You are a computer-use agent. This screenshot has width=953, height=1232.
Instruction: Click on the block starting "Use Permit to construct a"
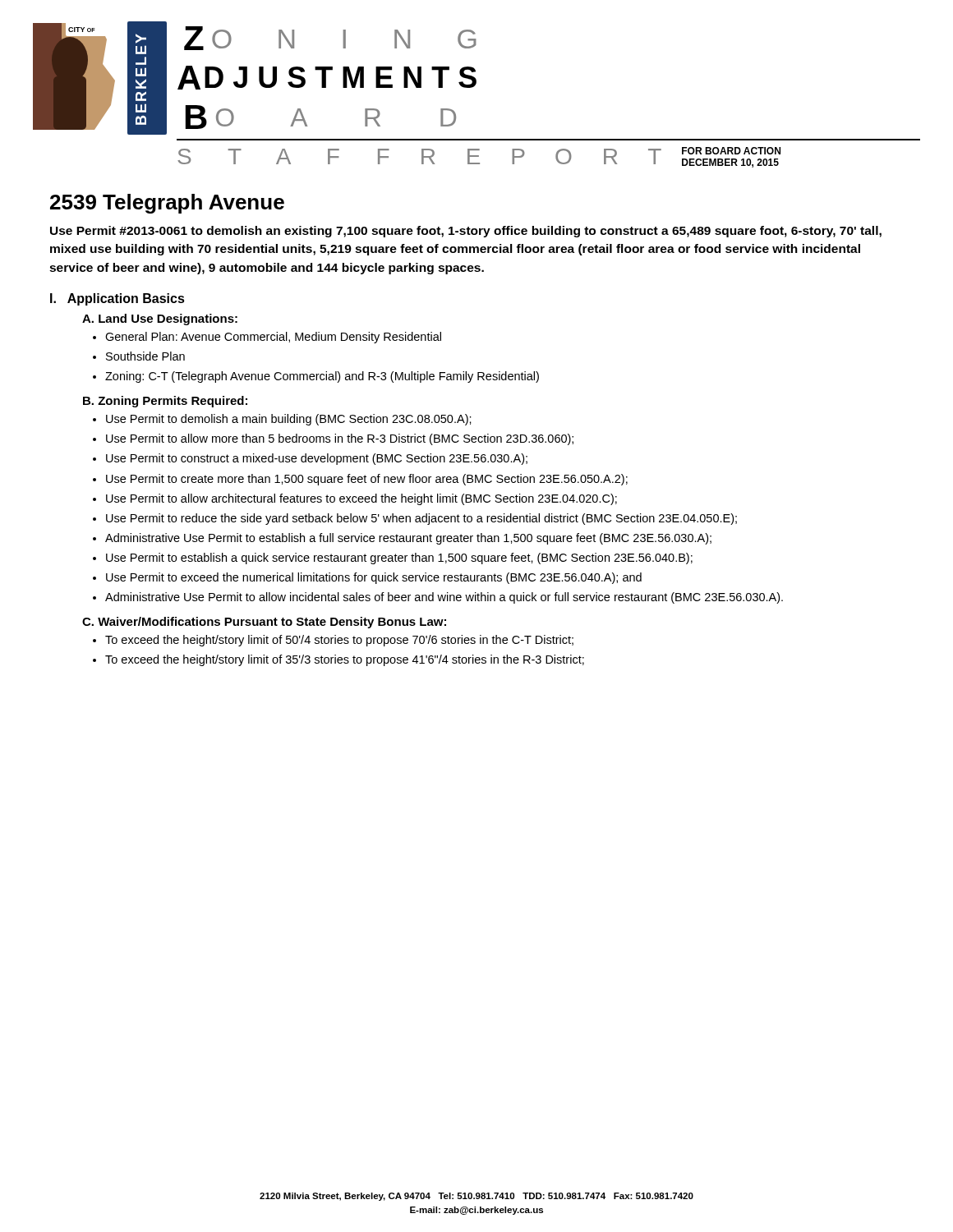317,459
